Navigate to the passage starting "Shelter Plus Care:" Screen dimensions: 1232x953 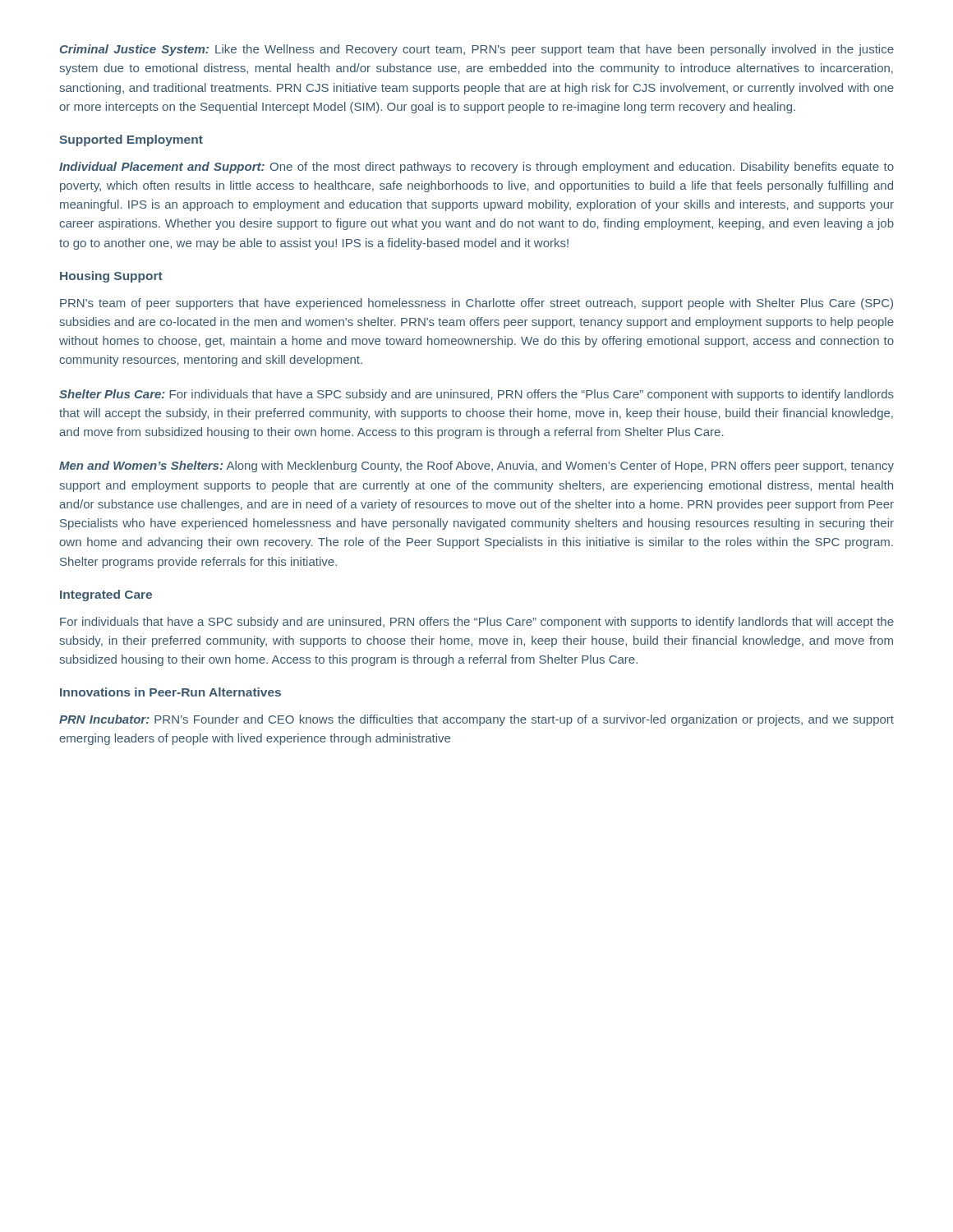tap(476, 413)
